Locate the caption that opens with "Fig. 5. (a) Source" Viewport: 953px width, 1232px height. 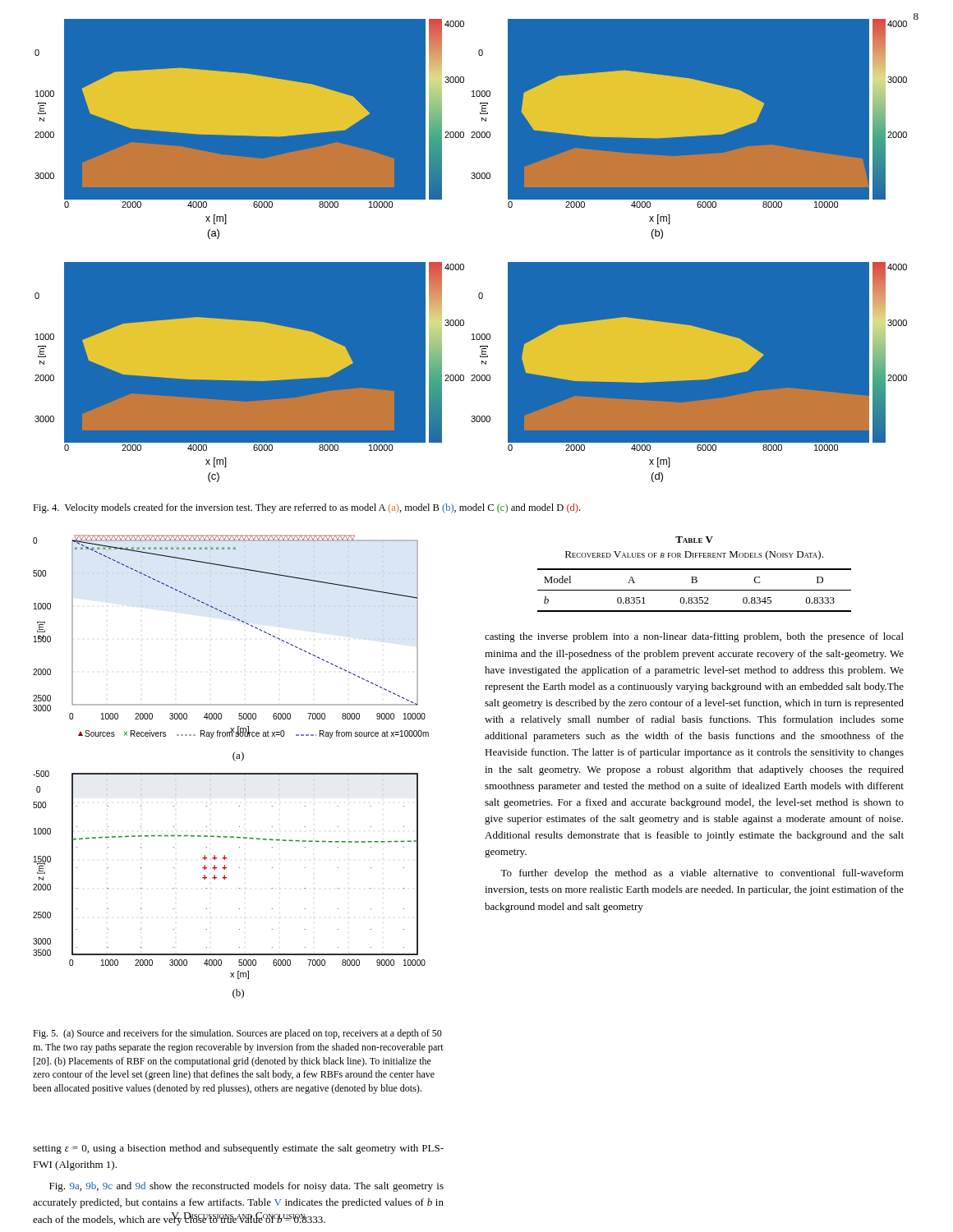(x=238, y=1061)
